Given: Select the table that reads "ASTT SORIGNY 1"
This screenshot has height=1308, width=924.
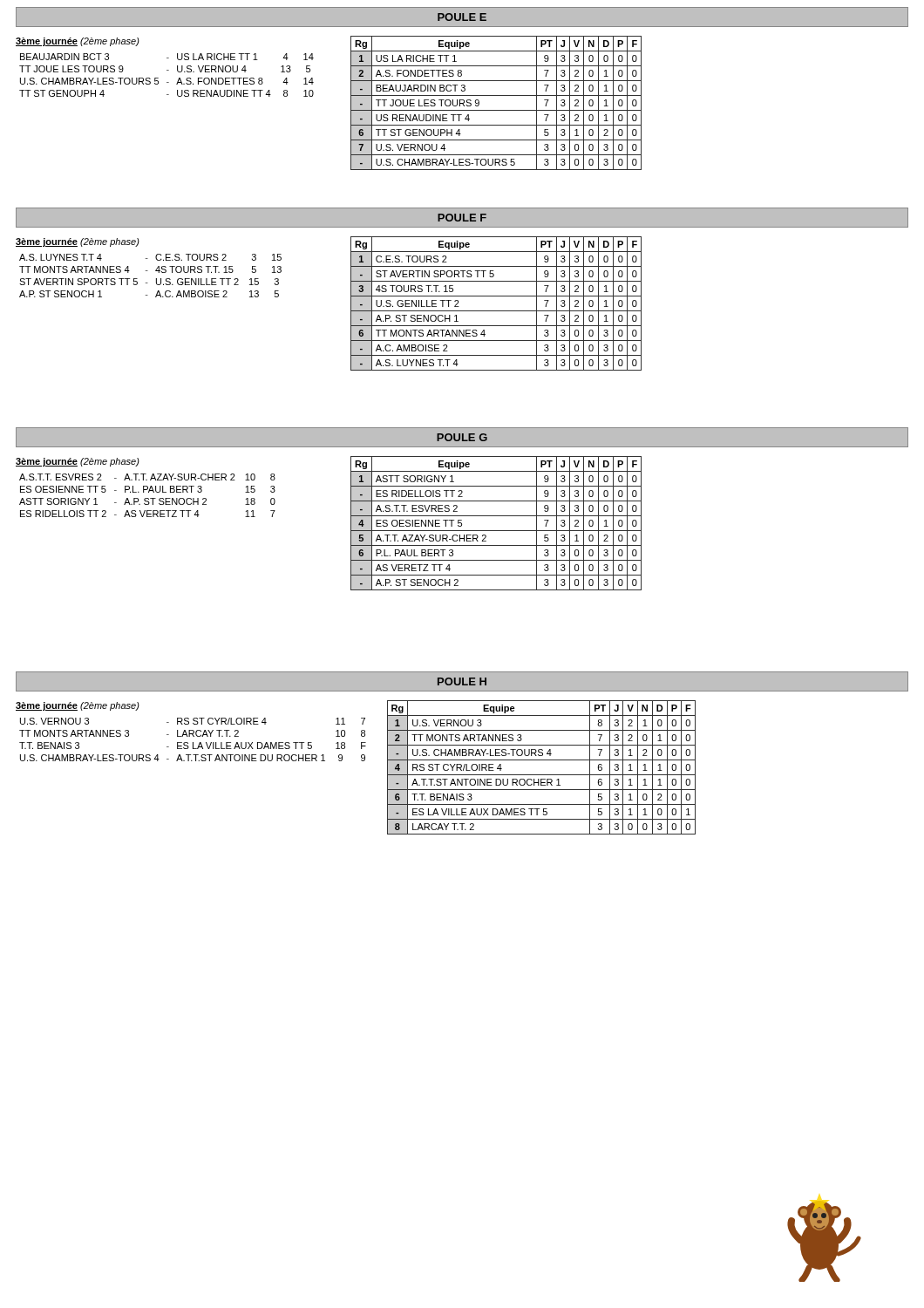Looking at the screenshot, I should pyautogui.click(x=496, y=523).
